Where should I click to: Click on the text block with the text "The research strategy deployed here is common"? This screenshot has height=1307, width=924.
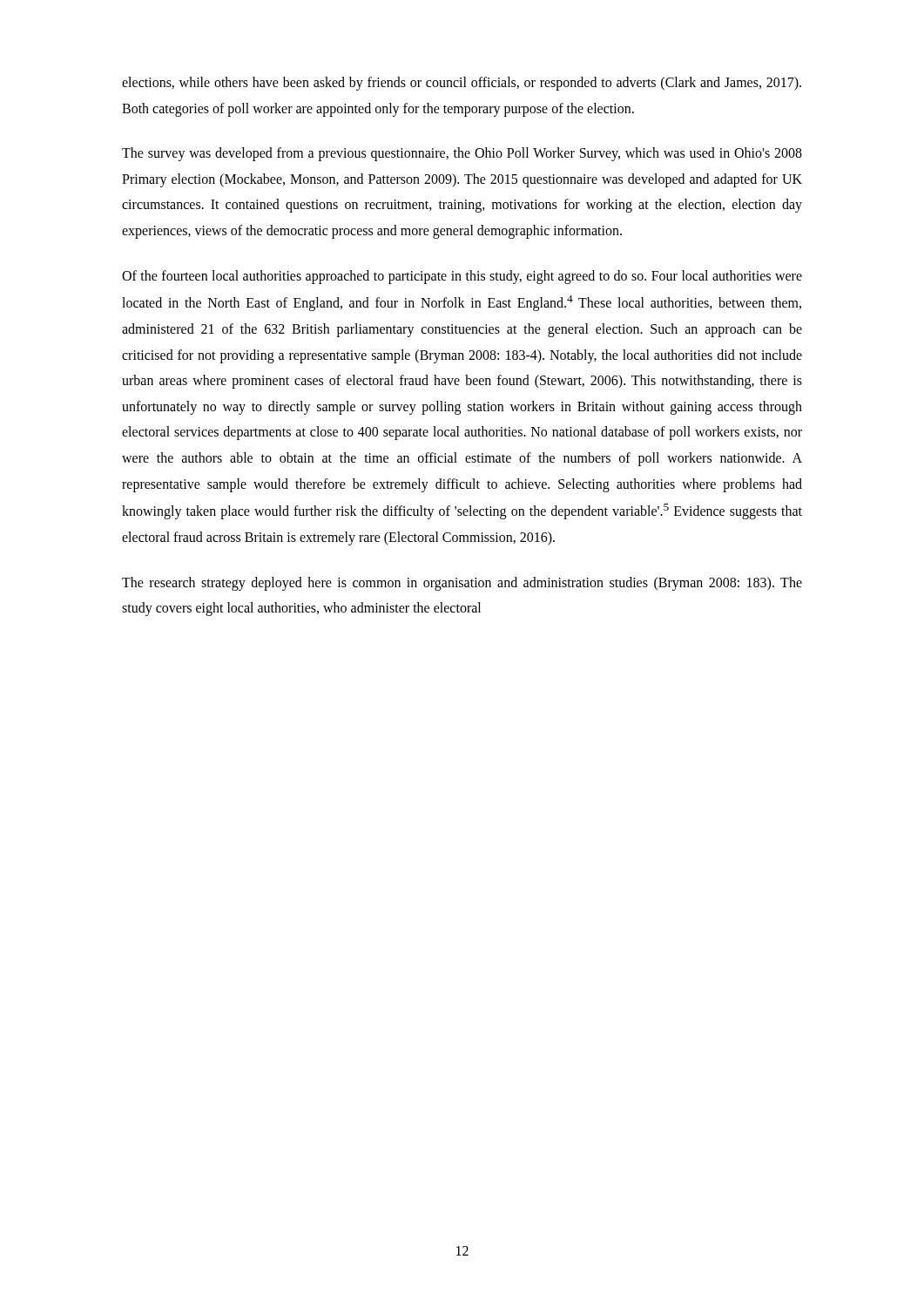point(462,595)
